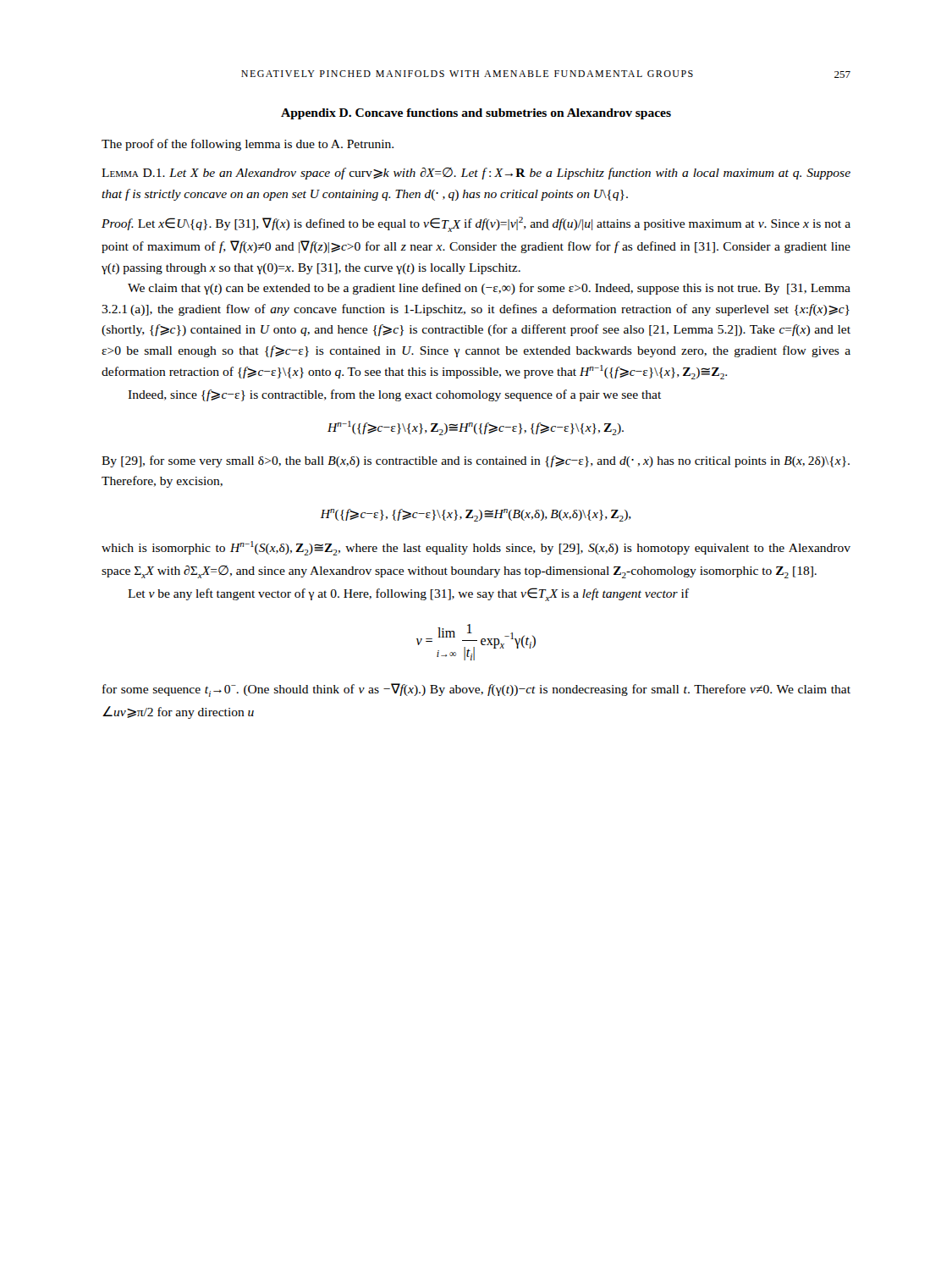Locate the block of text that opens with "Proof. Let x∈U\{q}. By [31], ∇f(x) is"

point(476,245)
